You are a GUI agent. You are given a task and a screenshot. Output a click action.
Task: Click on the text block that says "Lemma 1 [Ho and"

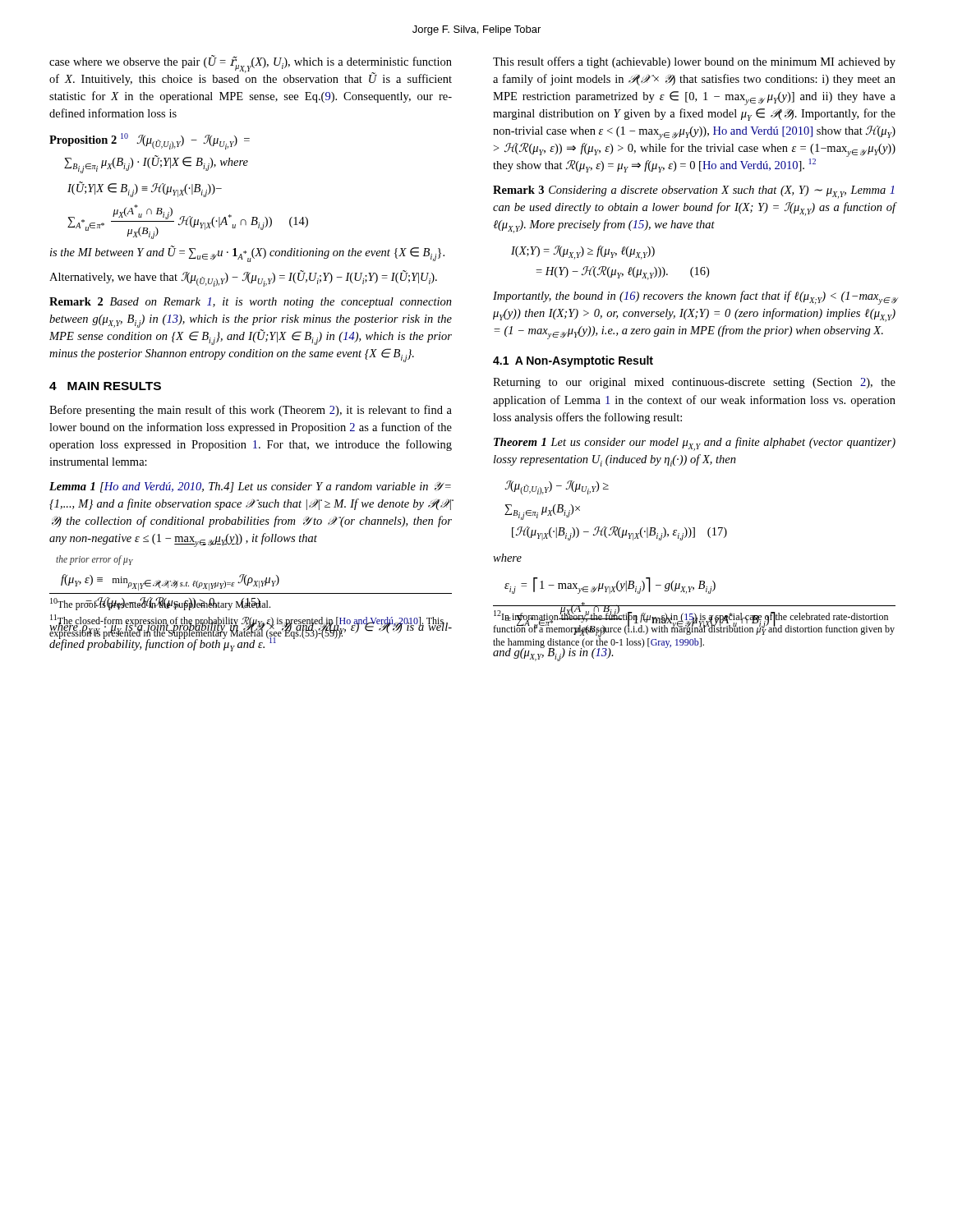(251, 521)
